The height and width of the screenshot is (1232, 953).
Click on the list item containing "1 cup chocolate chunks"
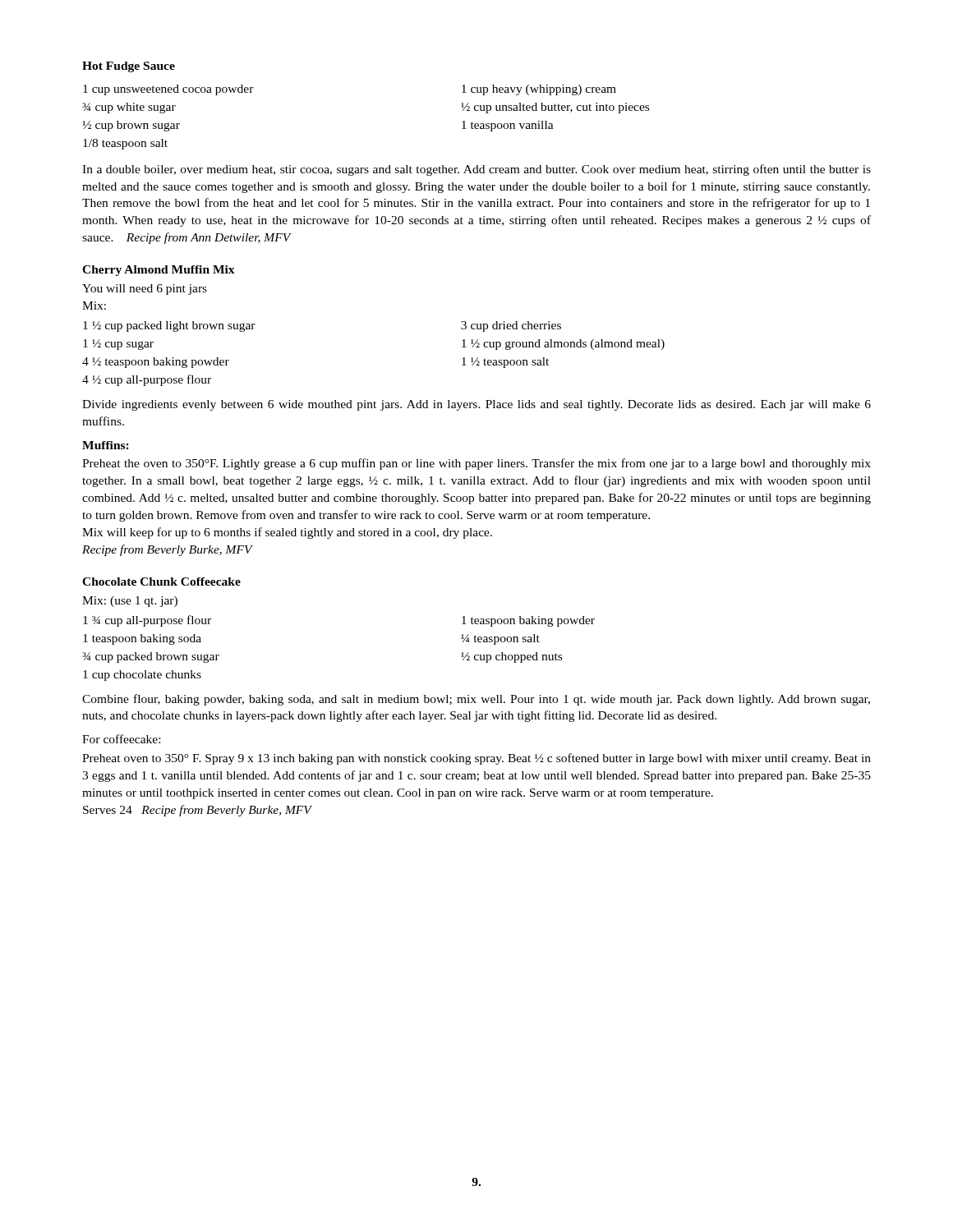[142, 674]
